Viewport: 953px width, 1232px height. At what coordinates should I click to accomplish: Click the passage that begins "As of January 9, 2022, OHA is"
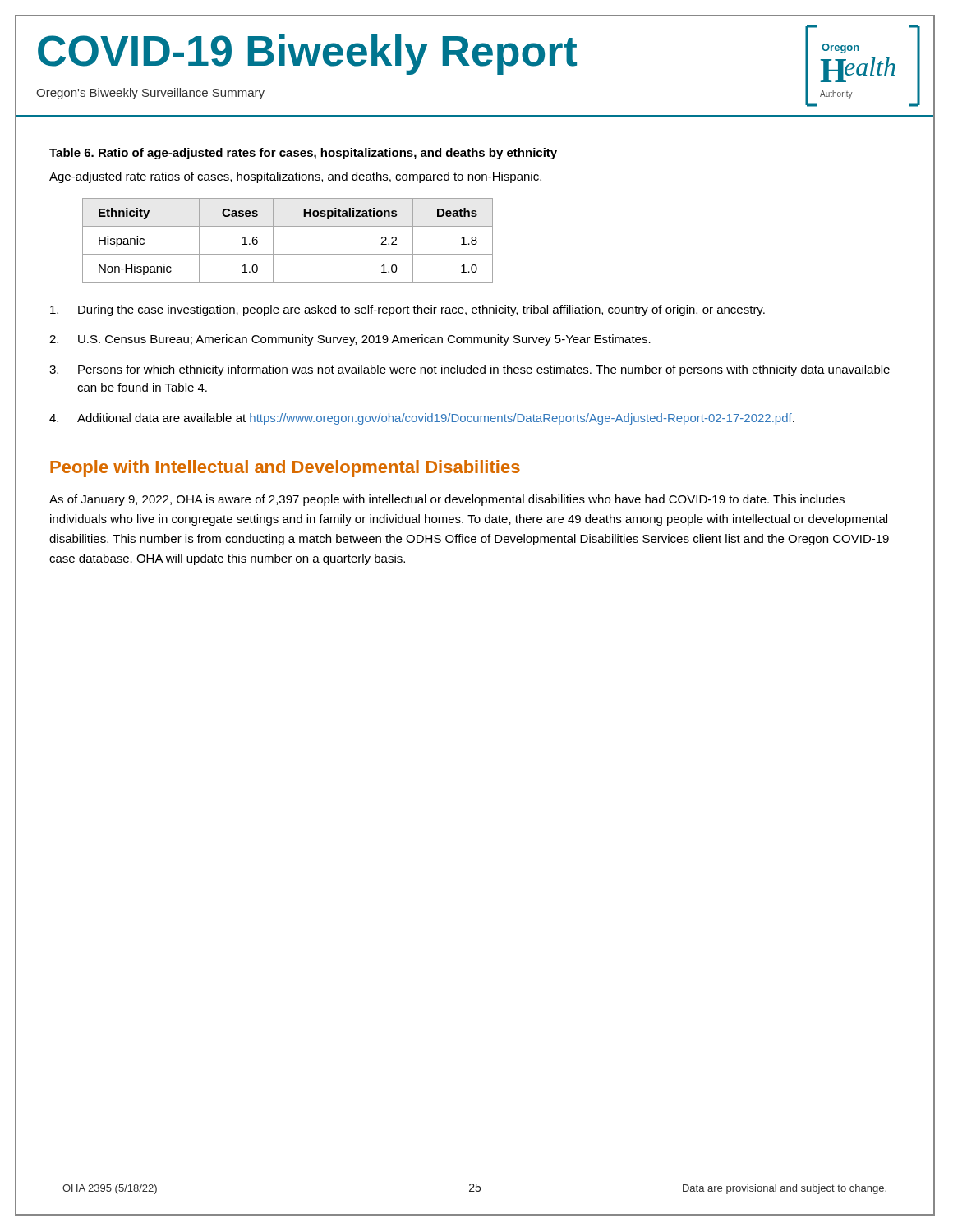coord(469,529)
